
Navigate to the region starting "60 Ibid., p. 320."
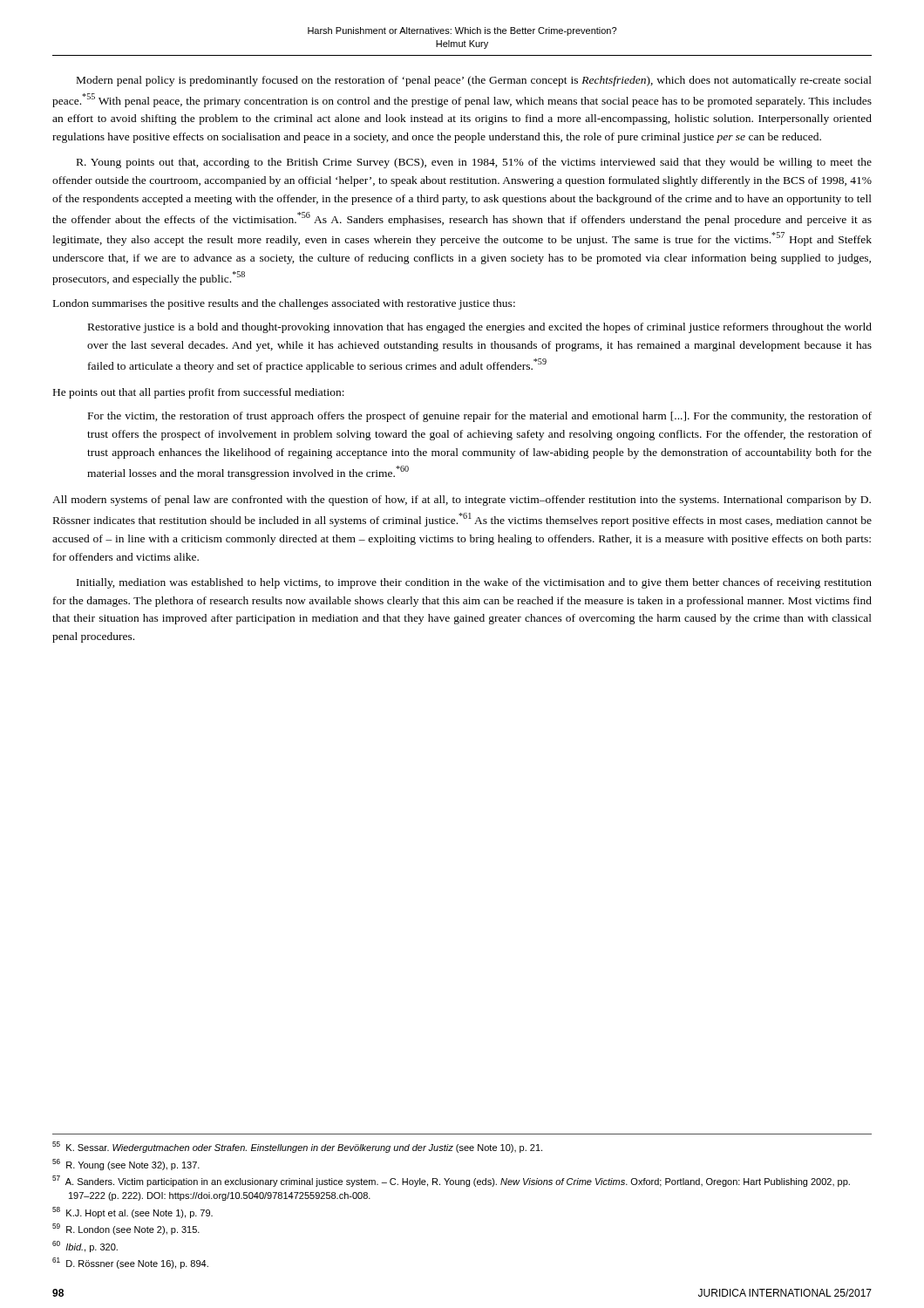(85, 1246)
